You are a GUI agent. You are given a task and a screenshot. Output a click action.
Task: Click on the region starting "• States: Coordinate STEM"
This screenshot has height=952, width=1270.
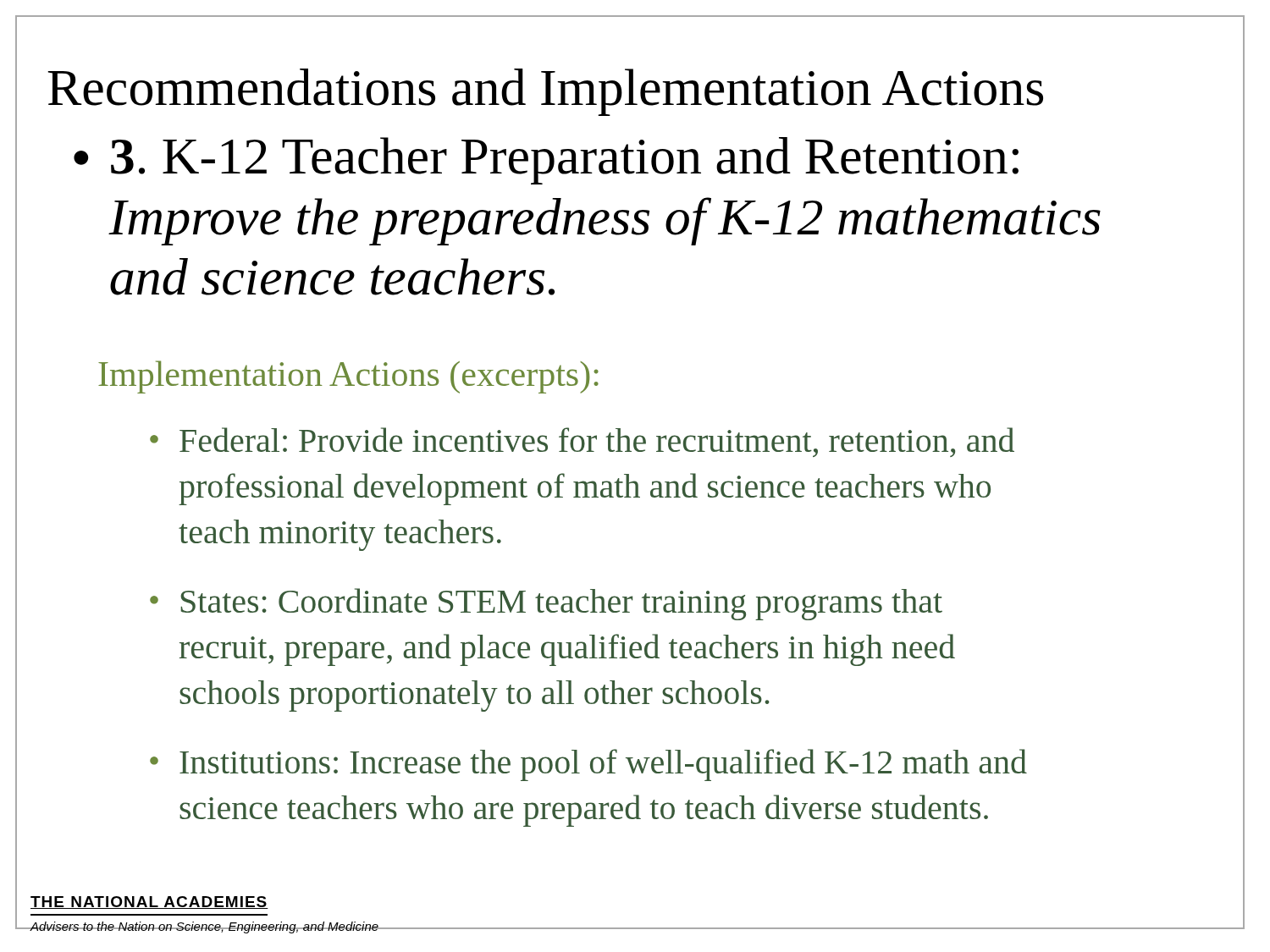tap(552, 648)
